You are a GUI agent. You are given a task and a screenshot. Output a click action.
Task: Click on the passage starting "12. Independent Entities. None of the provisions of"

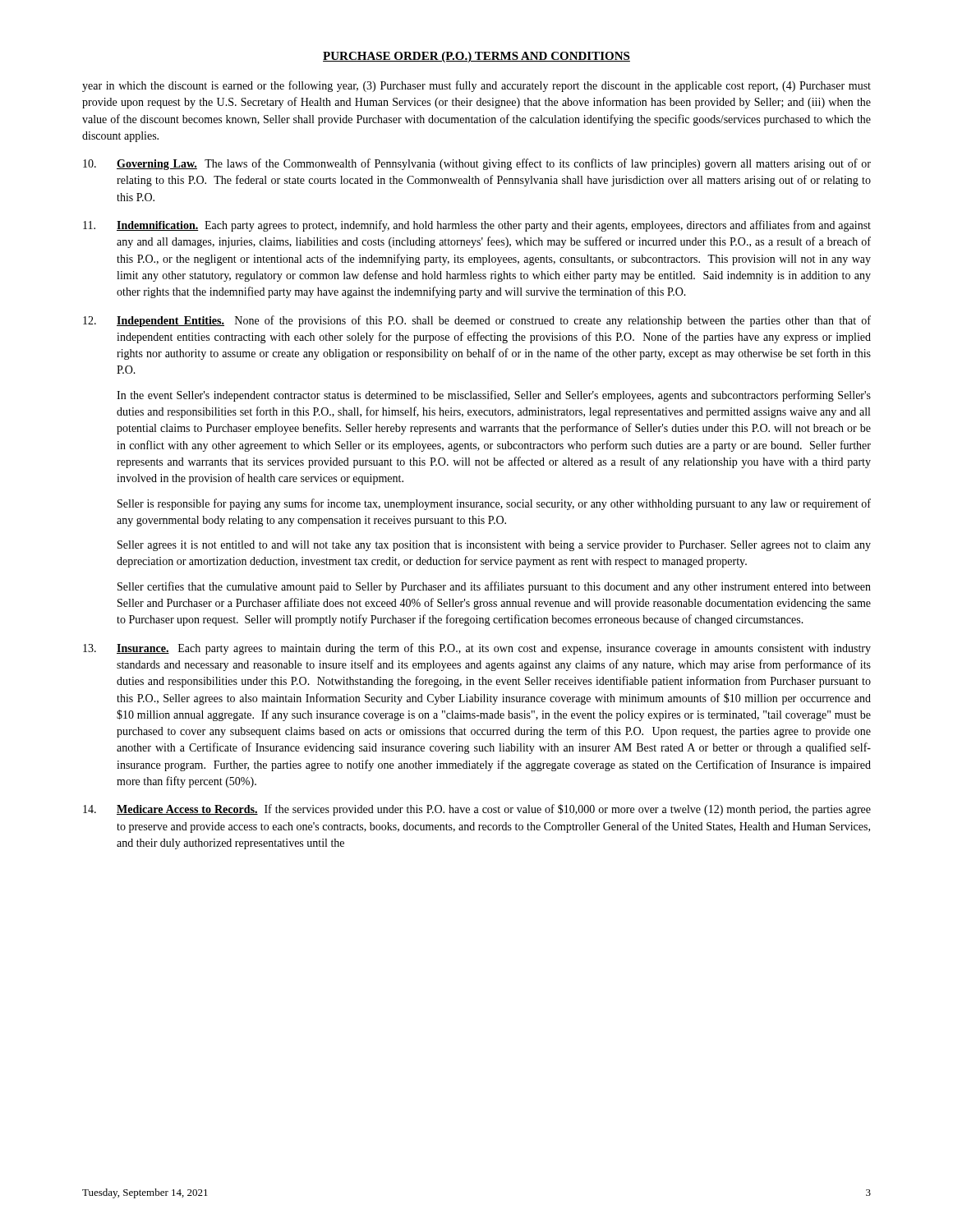[x=476, y=471]
